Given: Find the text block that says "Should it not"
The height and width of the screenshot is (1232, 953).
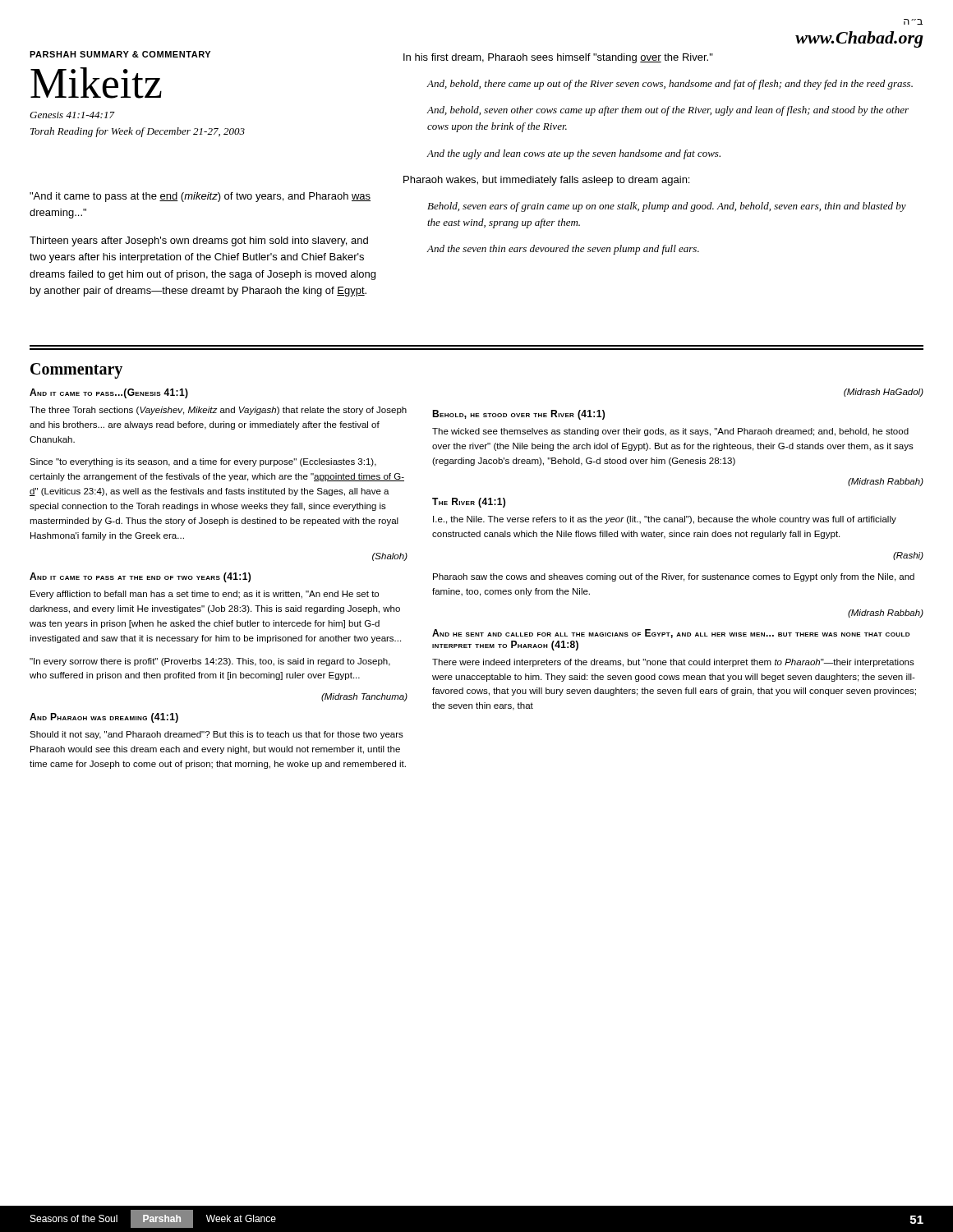Looking at the screenshot, I should [218, 749].
